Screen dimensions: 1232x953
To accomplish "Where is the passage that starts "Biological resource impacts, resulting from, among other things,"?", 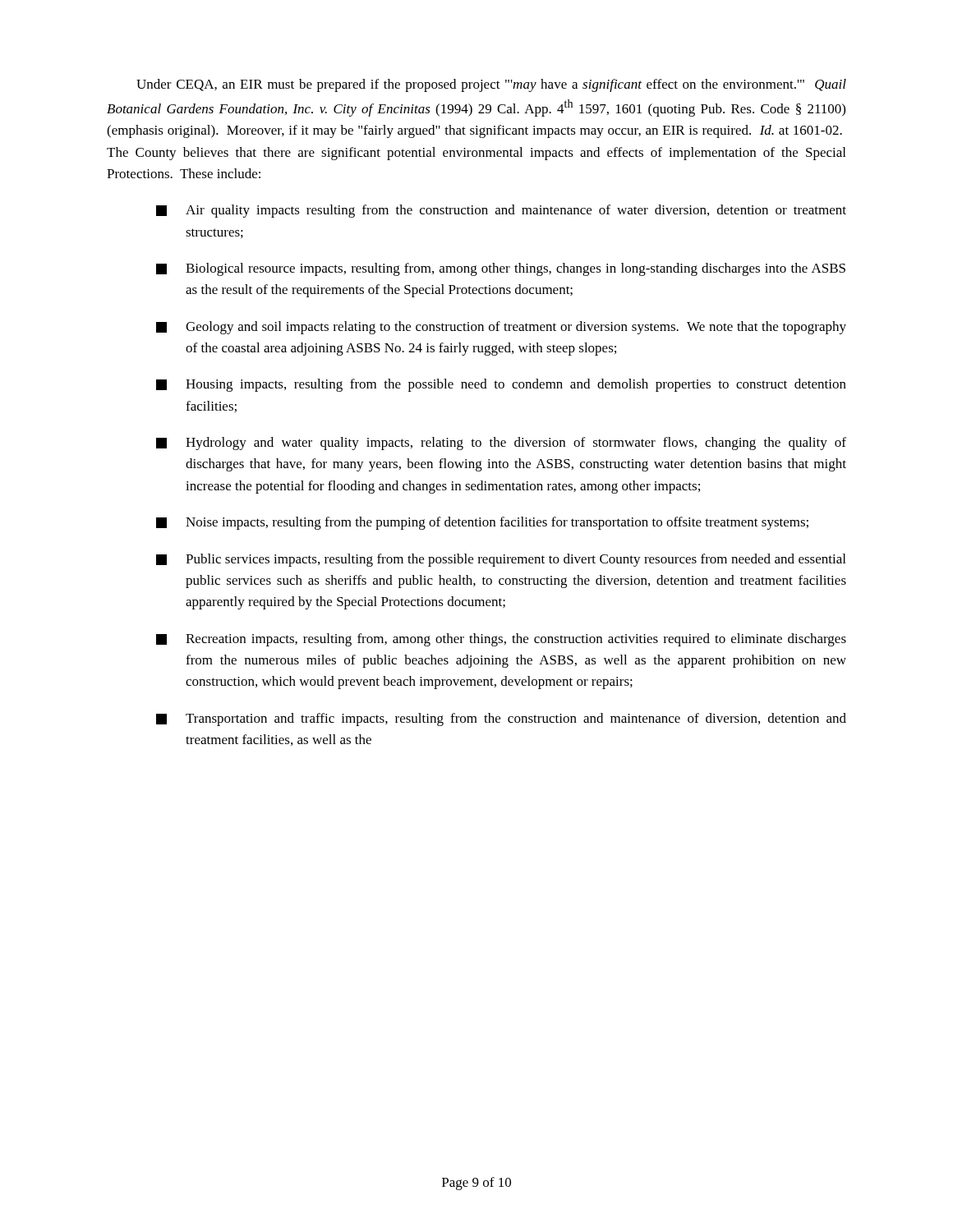I will point(501,280).
